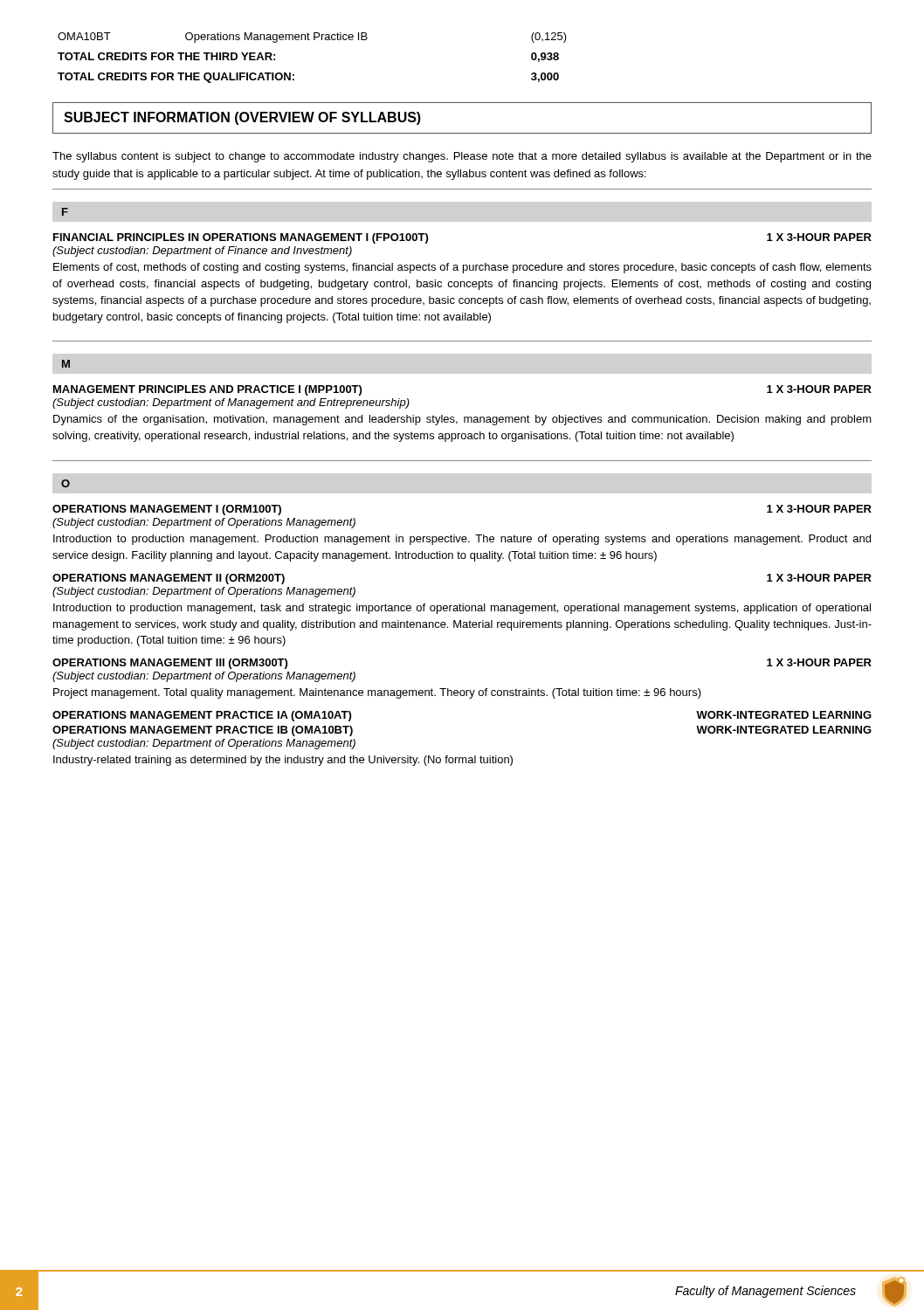The image size is (924, 1310).
Task: Locate the text block with the text "The syllabus content"
Action: click(x=462, y=164)
